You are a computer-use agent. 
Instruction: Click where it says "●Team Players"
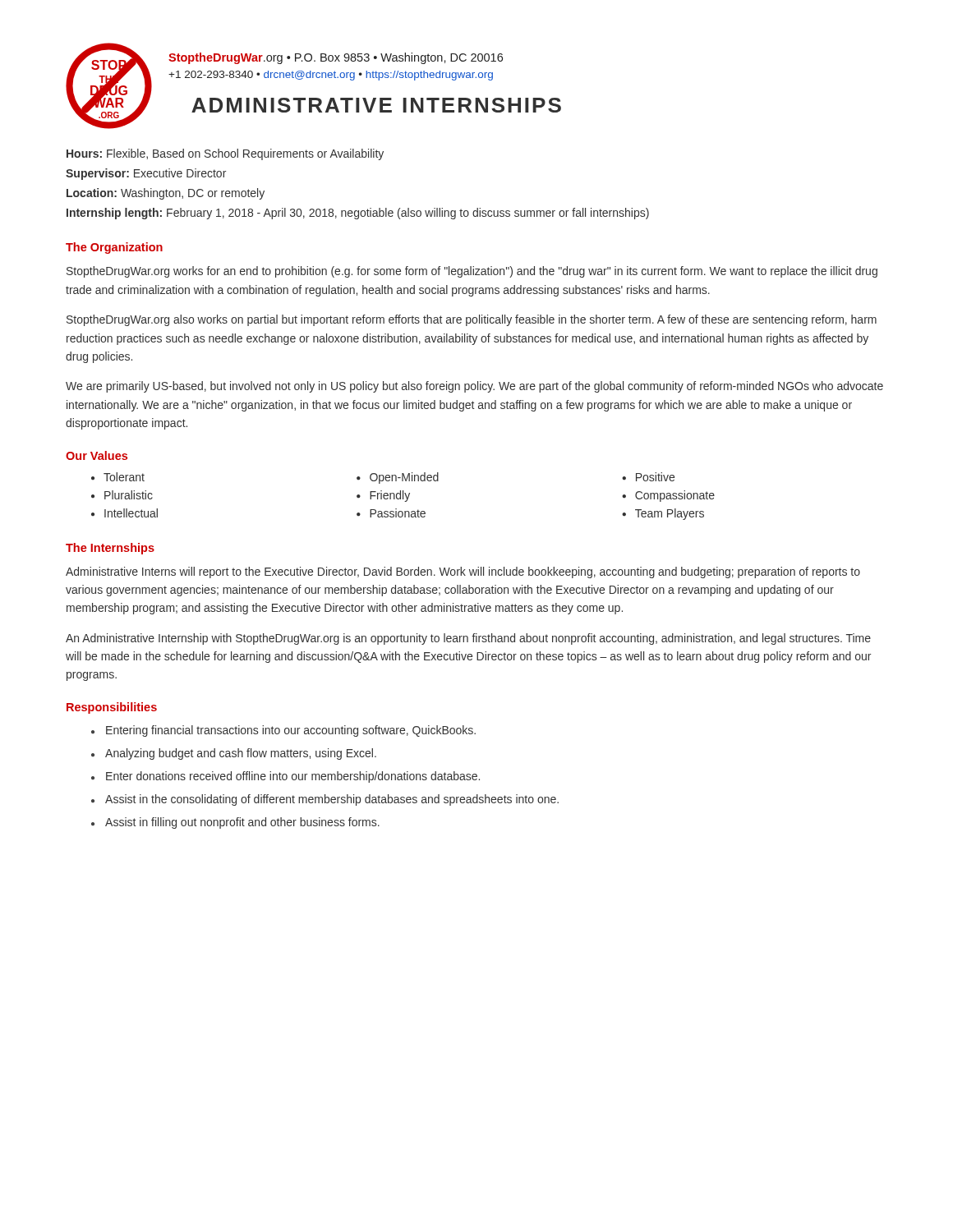pyautogui.click(x=663, y=513)
